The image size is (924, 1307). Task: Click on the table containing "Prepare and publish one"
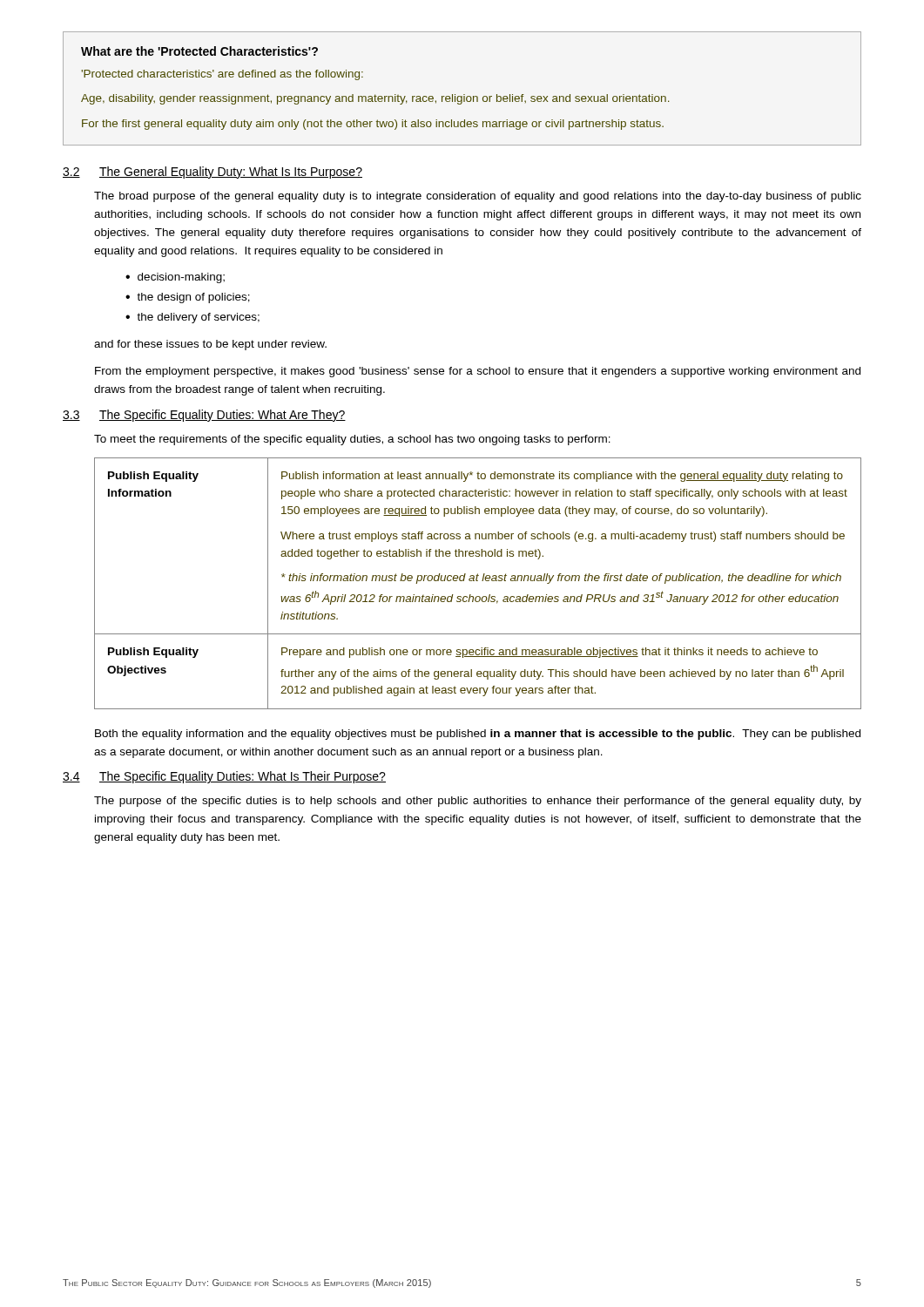coord(478,583)
